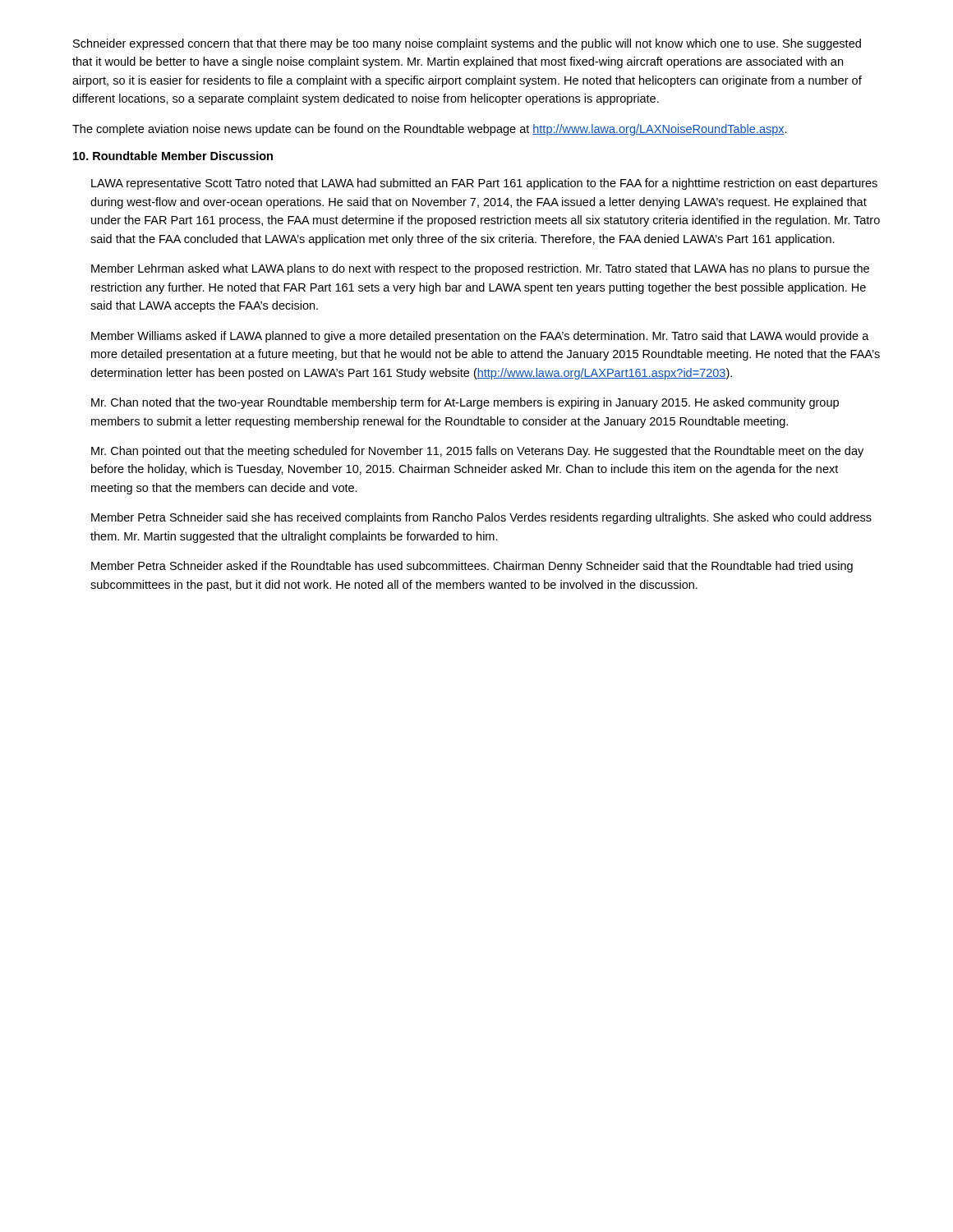Locate the block of text that opens with "Member Williams asked if LAWA planned"
This screenshot has width=953, height=1232.
[x=485, y=354]
